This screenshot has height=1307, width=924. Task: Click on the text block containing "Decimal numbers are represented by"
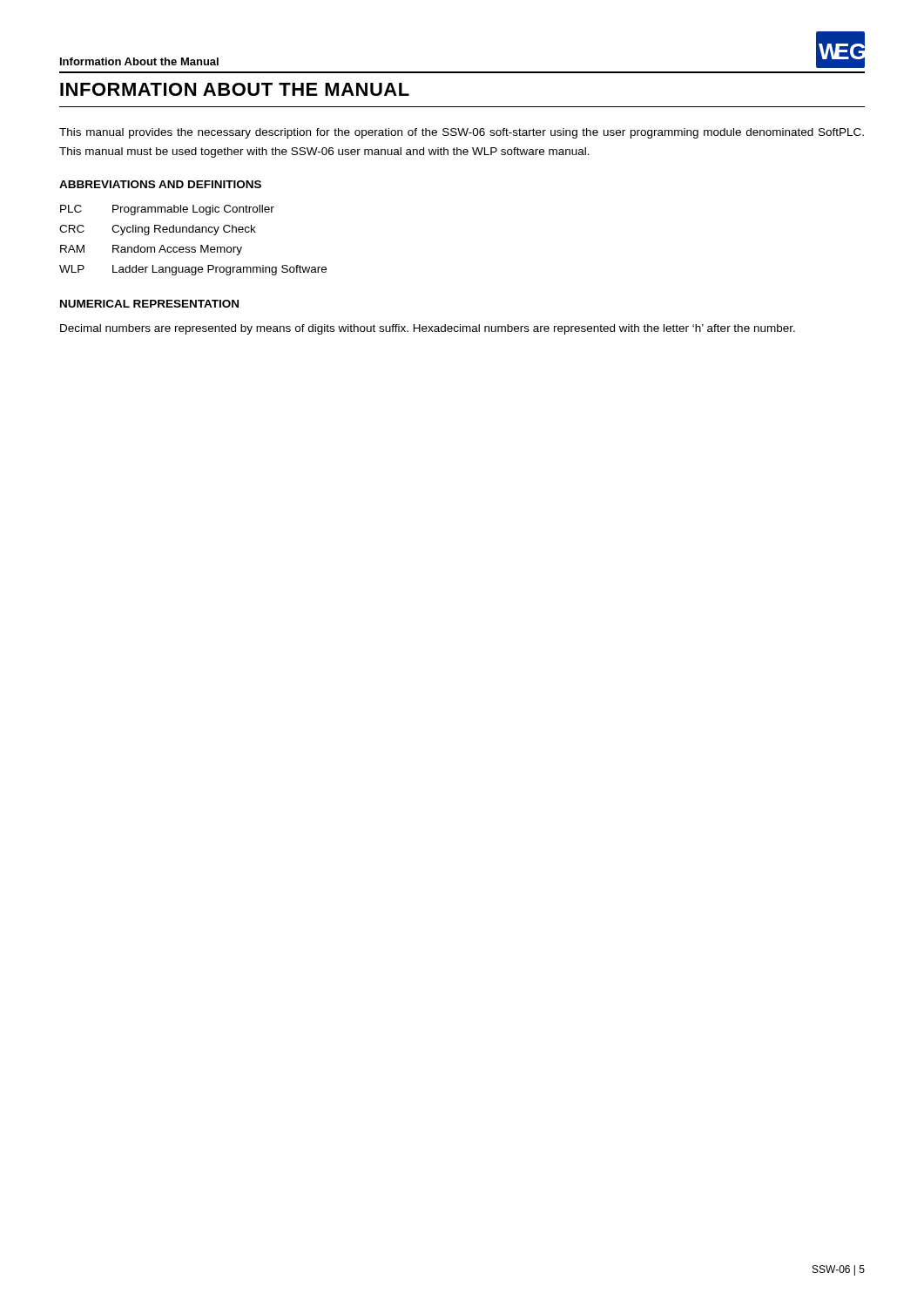pyautogui.click(x=427, y=328)
